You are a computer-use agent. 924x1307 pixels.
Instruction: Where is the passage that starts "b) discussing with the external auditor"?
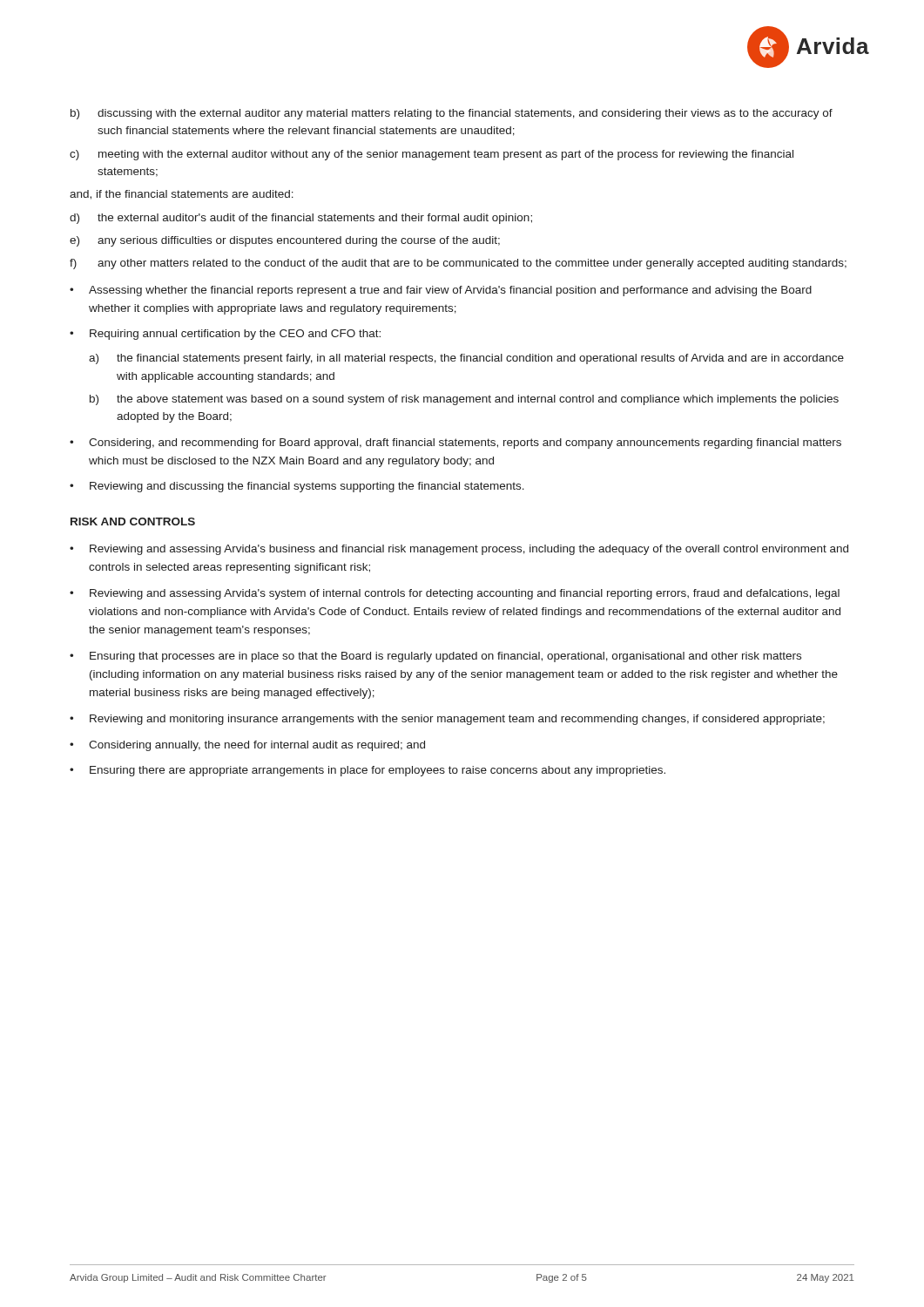click(x=462, y=122)
